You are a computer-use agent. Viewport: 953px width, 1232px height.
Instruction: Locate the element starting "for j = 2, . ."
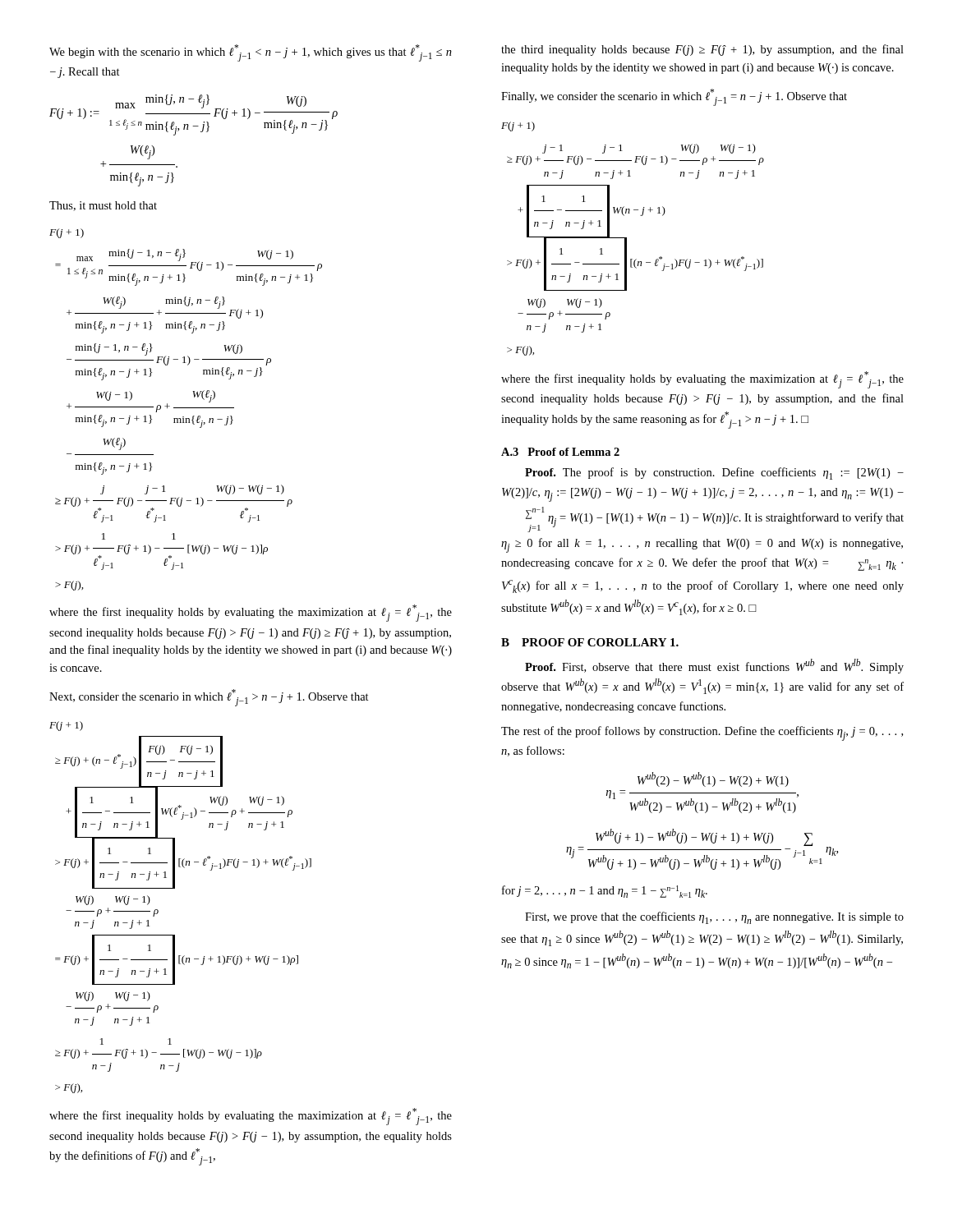pyautogui.click(x=605, y=892)
